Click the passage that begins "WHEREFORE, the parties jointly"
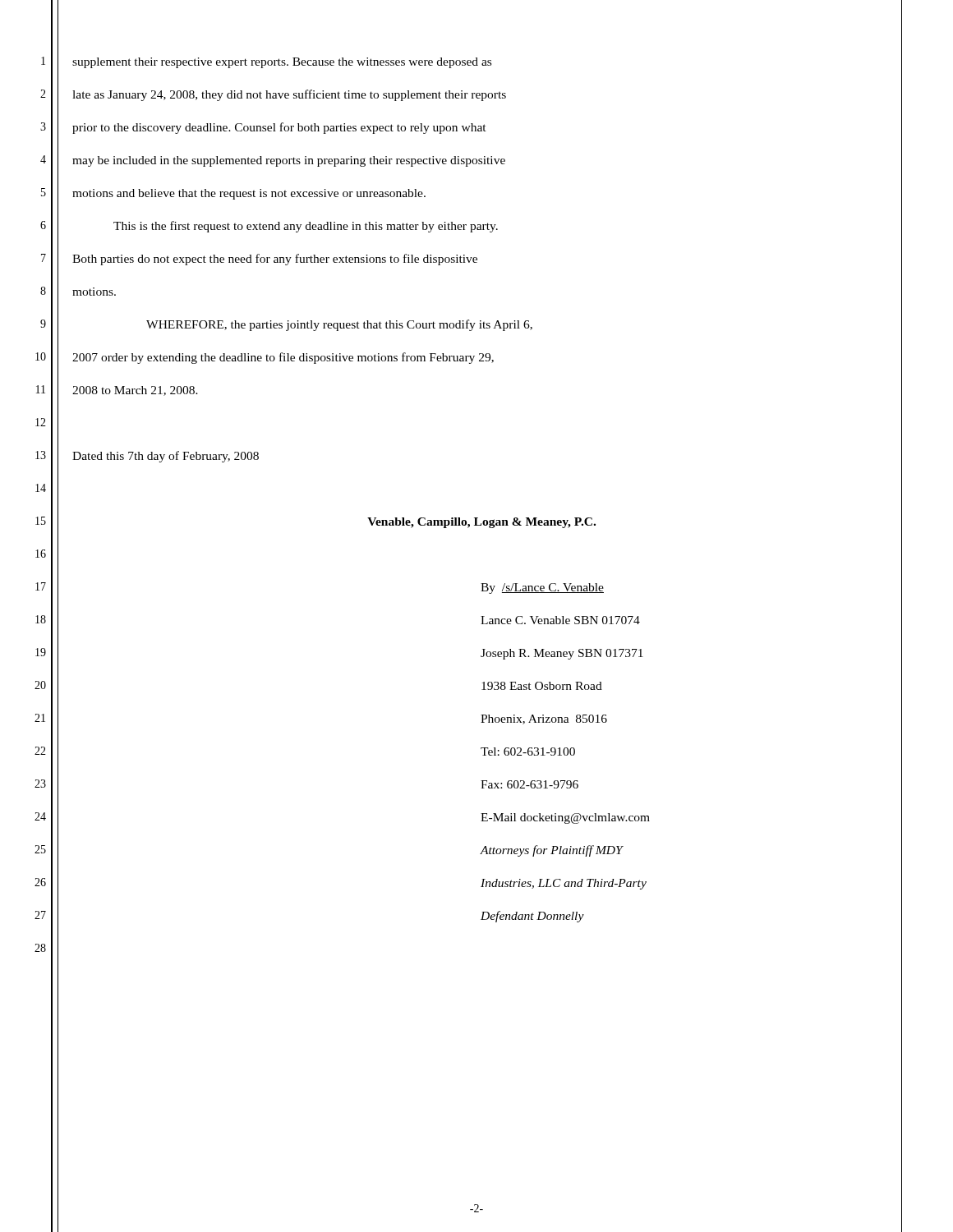Viewport: 953px width, 1232px height. 482,357
